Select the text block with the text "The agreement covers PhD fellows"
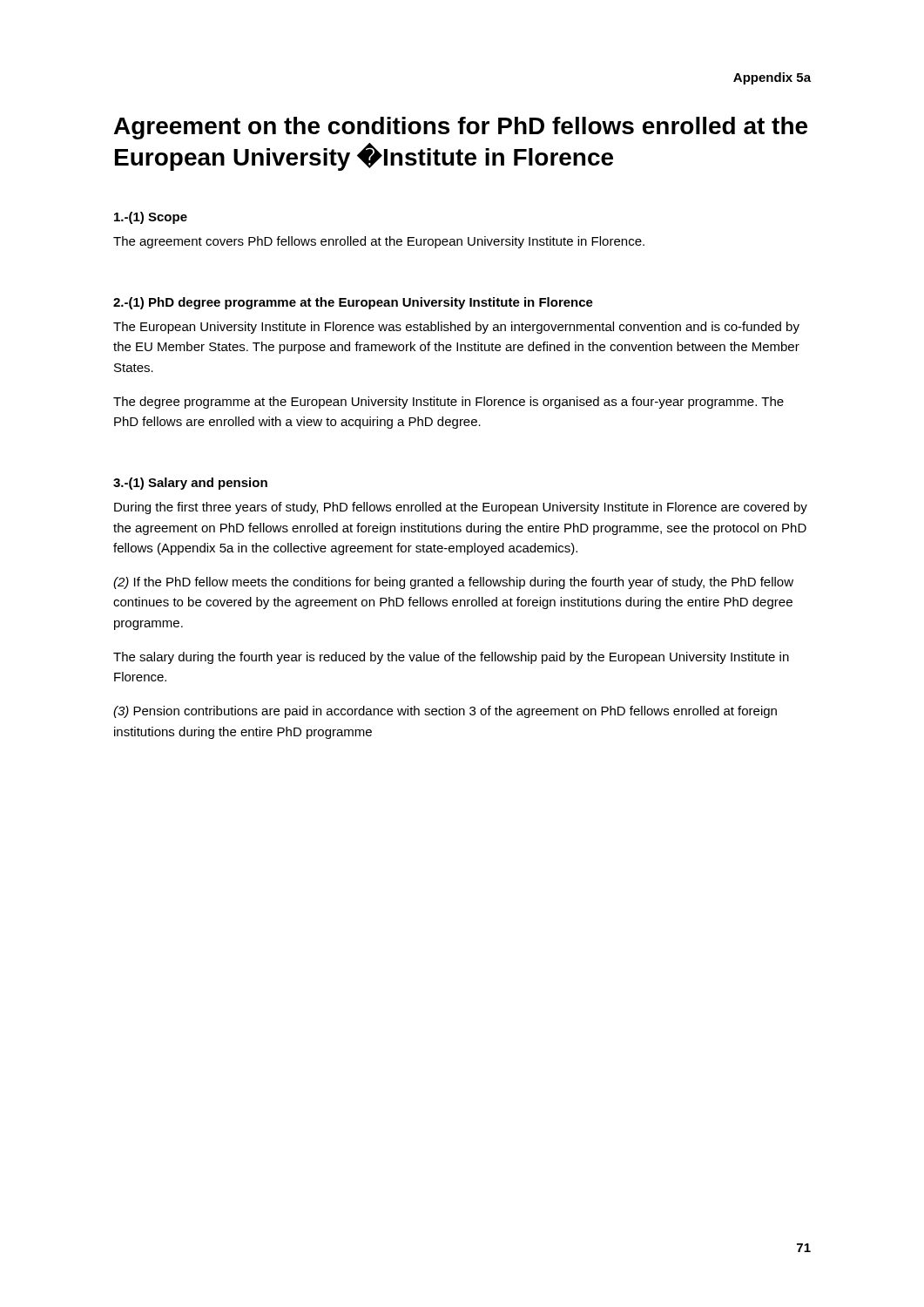 pyautogui.click(x=379, y=241)
